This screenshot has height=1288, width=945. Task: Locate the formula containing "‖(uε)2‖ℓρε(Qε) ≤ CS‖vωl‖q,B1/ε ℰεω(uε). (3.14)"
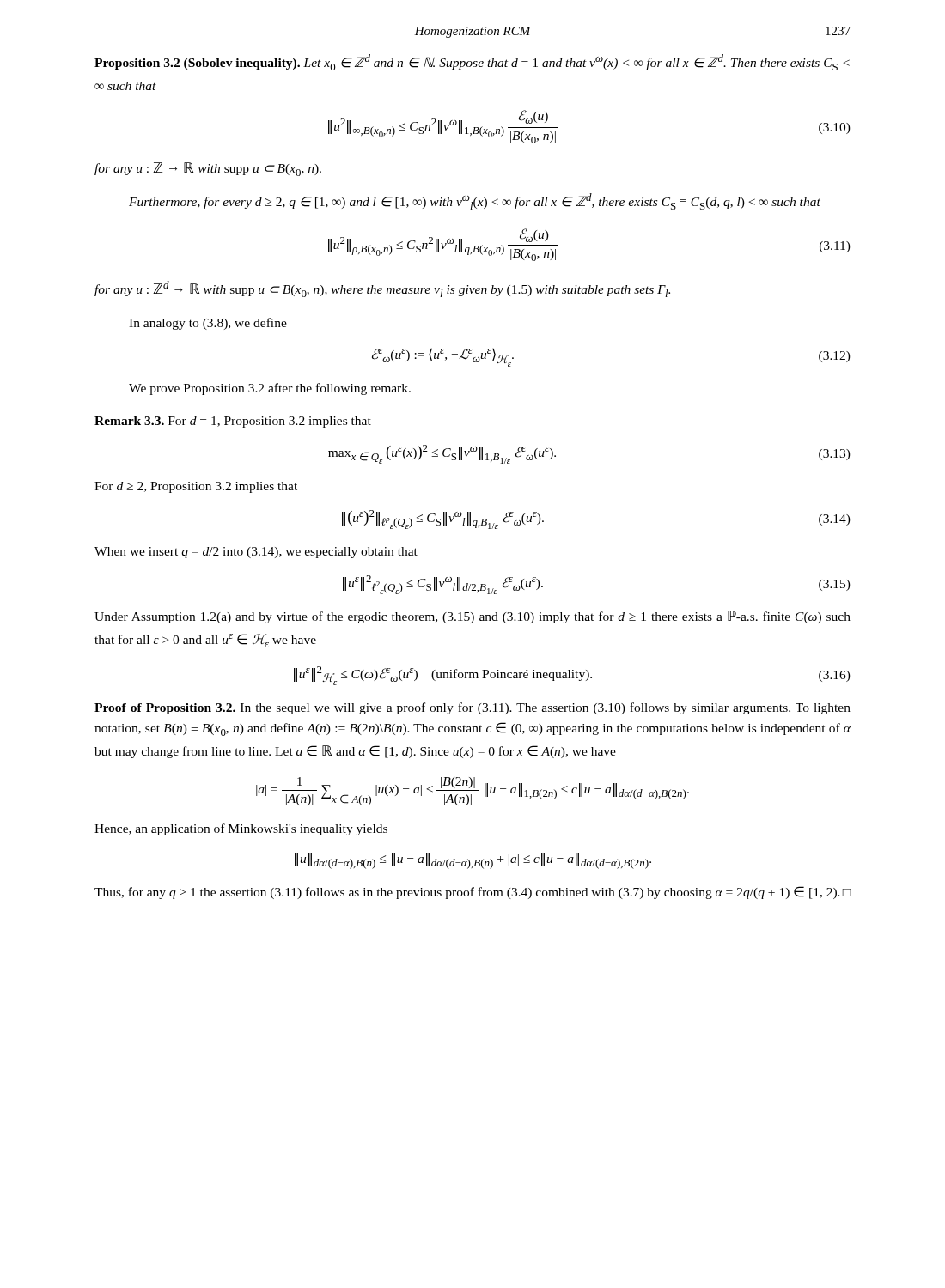tap(472, 519)
